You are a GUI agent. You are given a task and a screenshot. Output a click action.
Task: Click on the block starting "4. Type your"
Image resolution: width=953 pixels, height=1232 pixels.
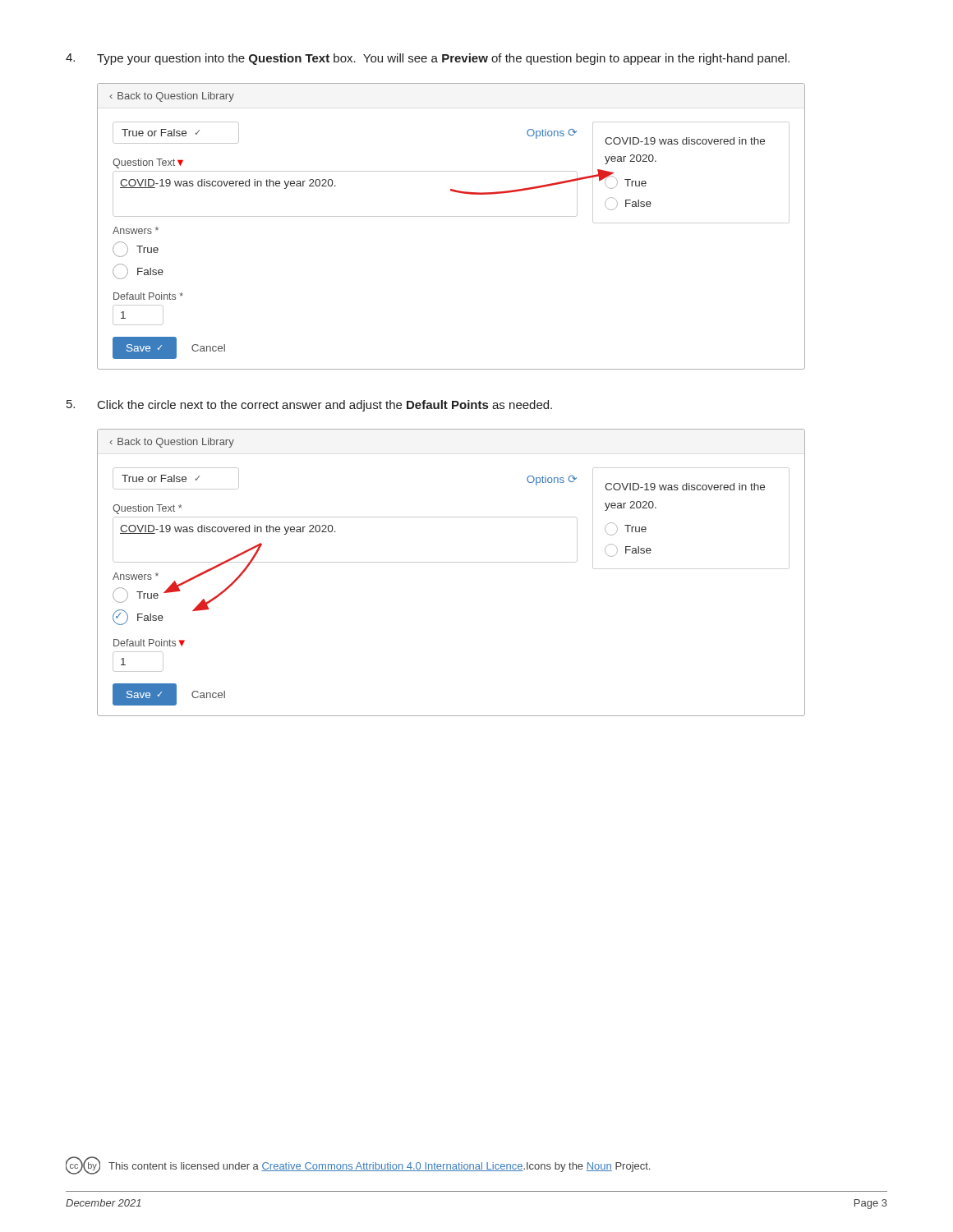click(476, 59)
